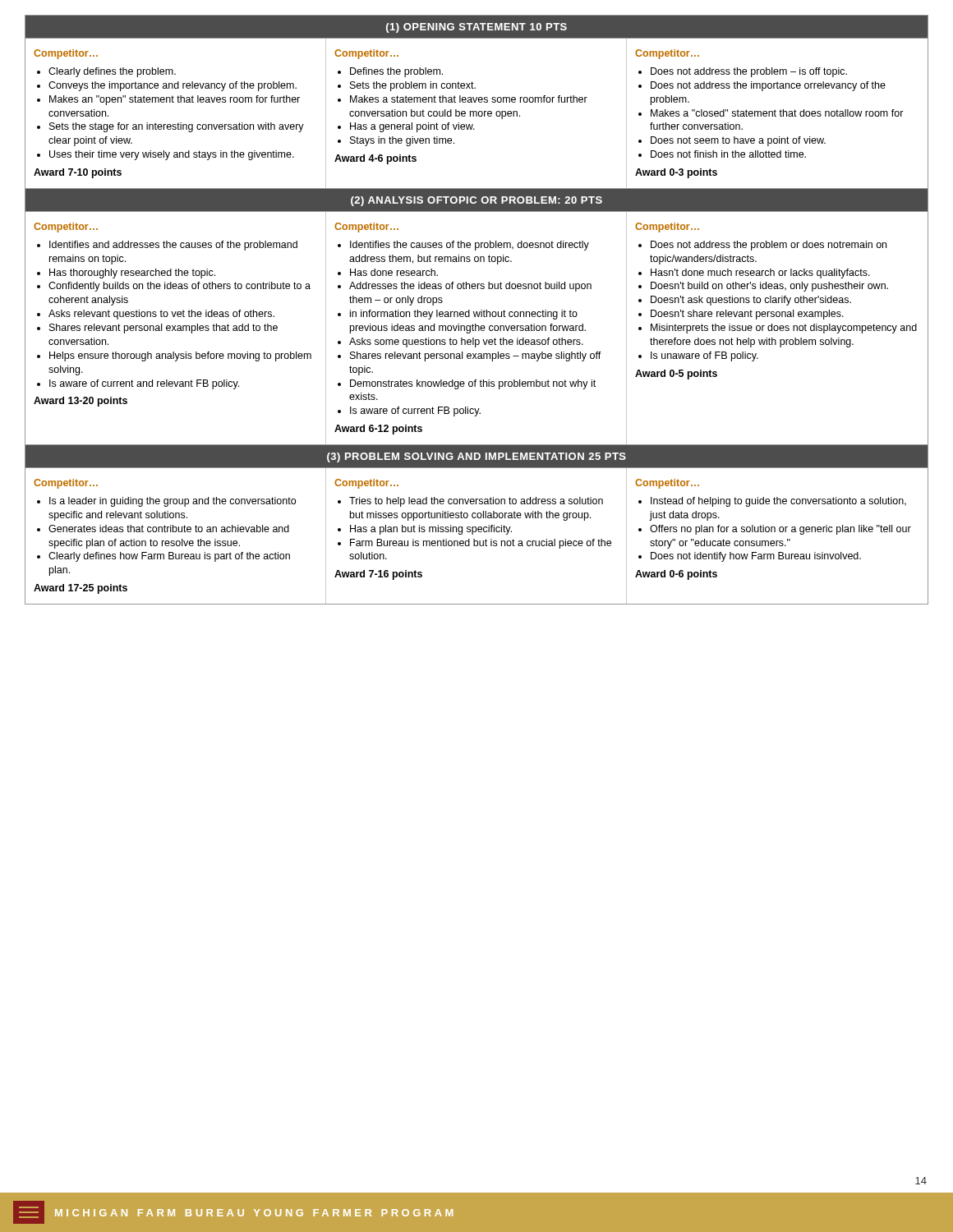The width and height of the screenshot is (953, 1232).
Task: Find the section header containing "(3) PROBLEM SOLVING AND IMPLEMENTATION"
Action: pyautogui.click(x=476, y=456)
